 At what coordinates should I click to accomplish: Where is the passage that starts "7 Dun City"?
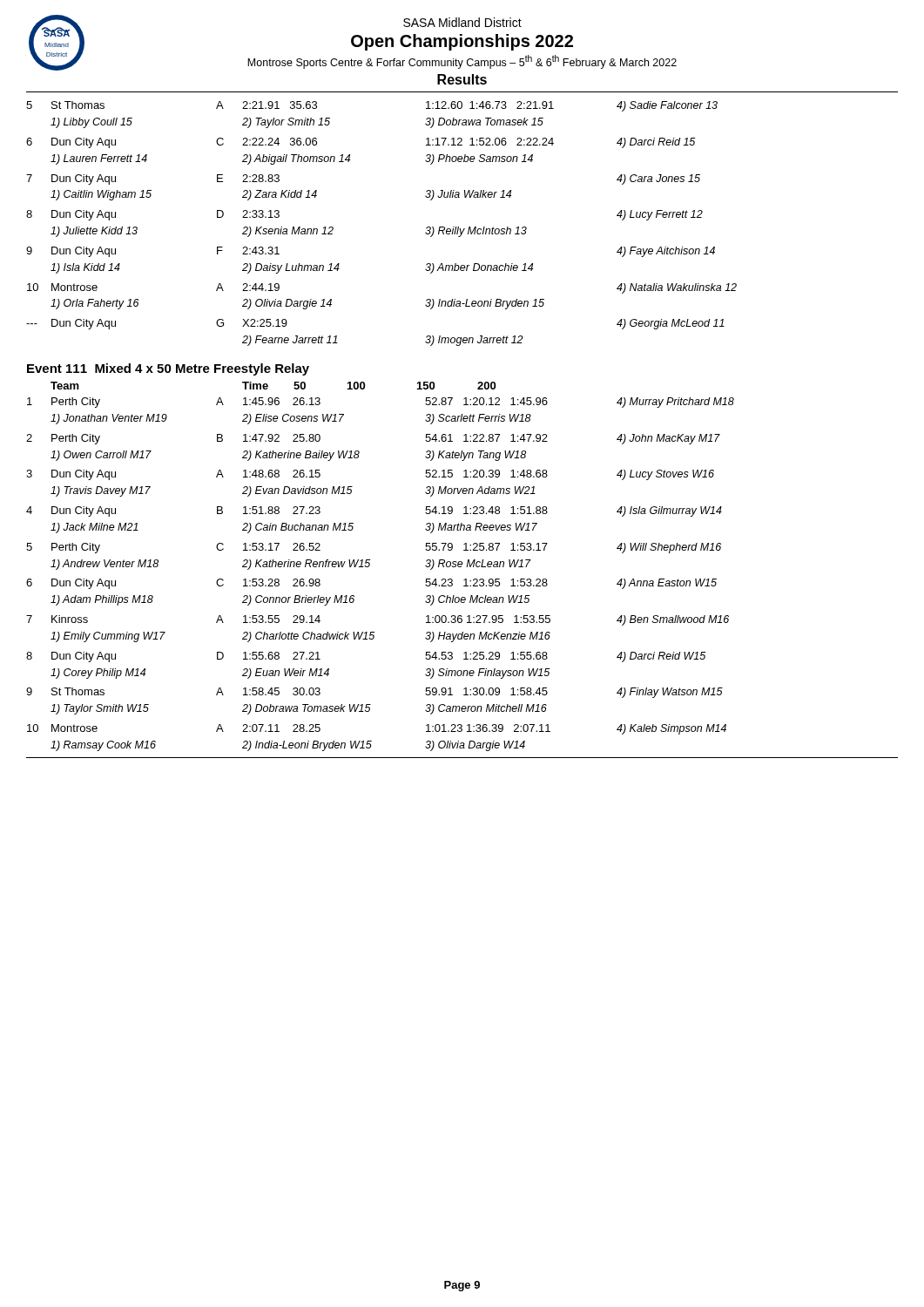tap(462, 187)
